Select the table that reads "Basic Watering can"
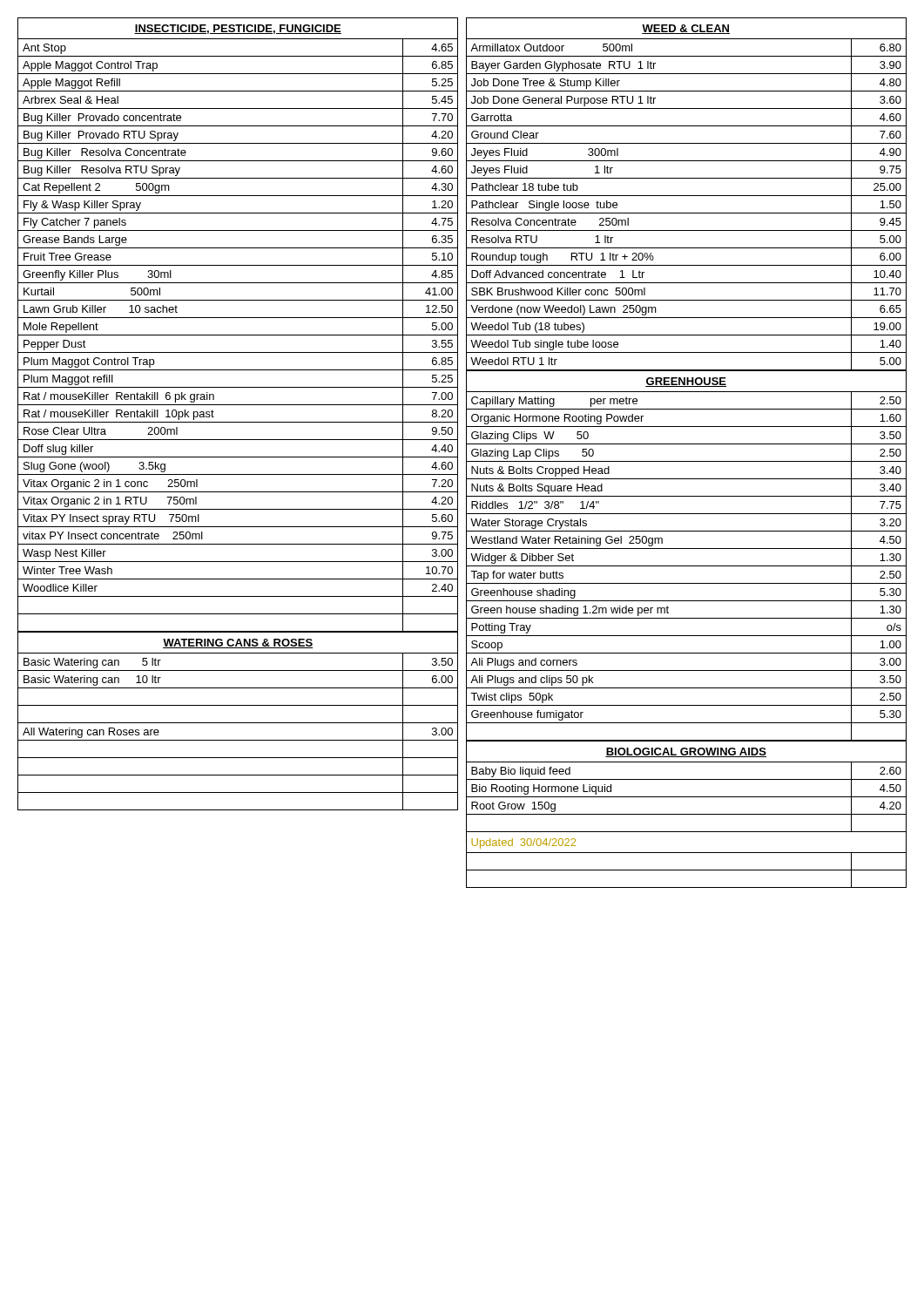 [x=238, y=721]
